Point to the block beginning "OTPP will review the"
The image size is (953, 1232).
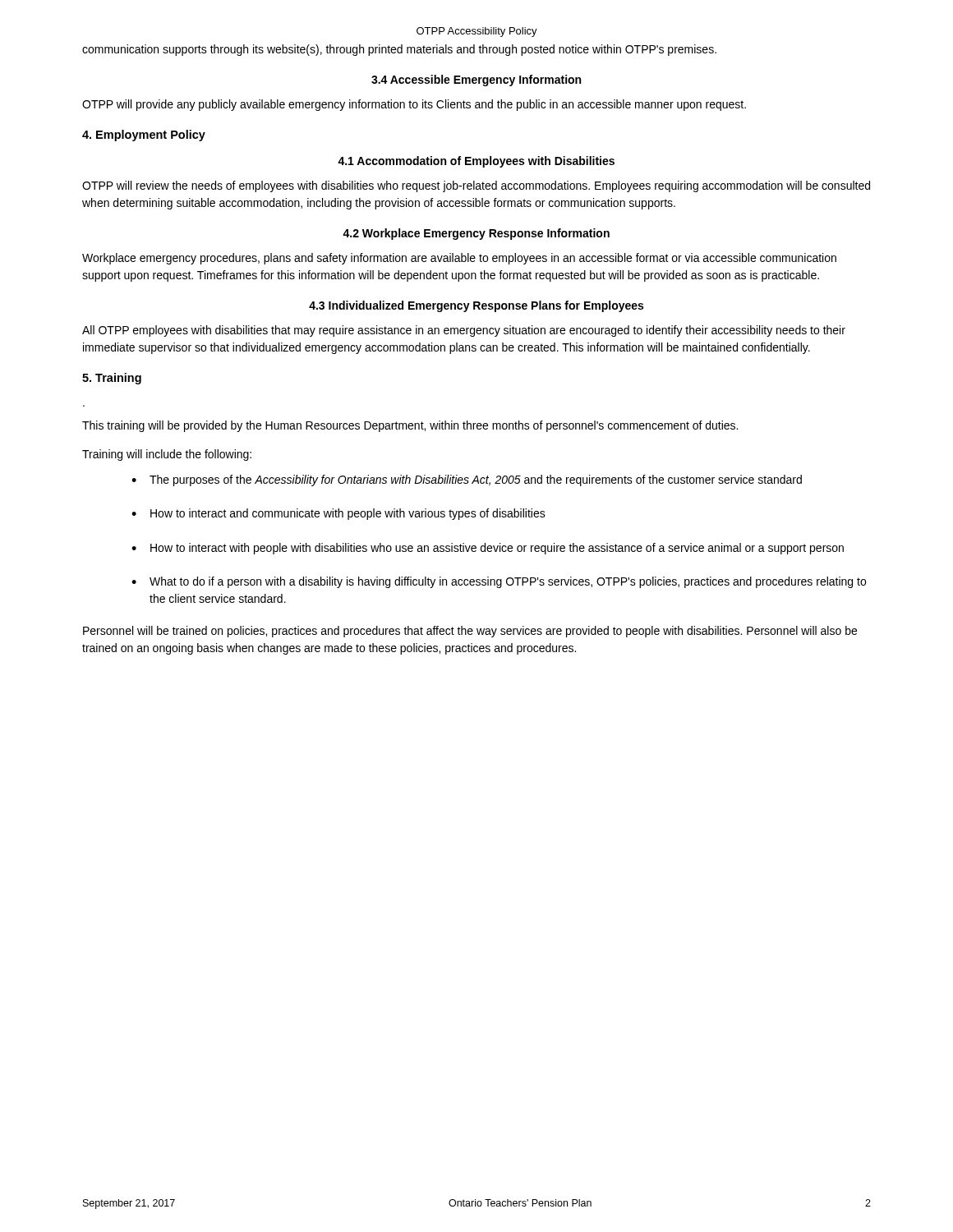[x=476, y=194]
